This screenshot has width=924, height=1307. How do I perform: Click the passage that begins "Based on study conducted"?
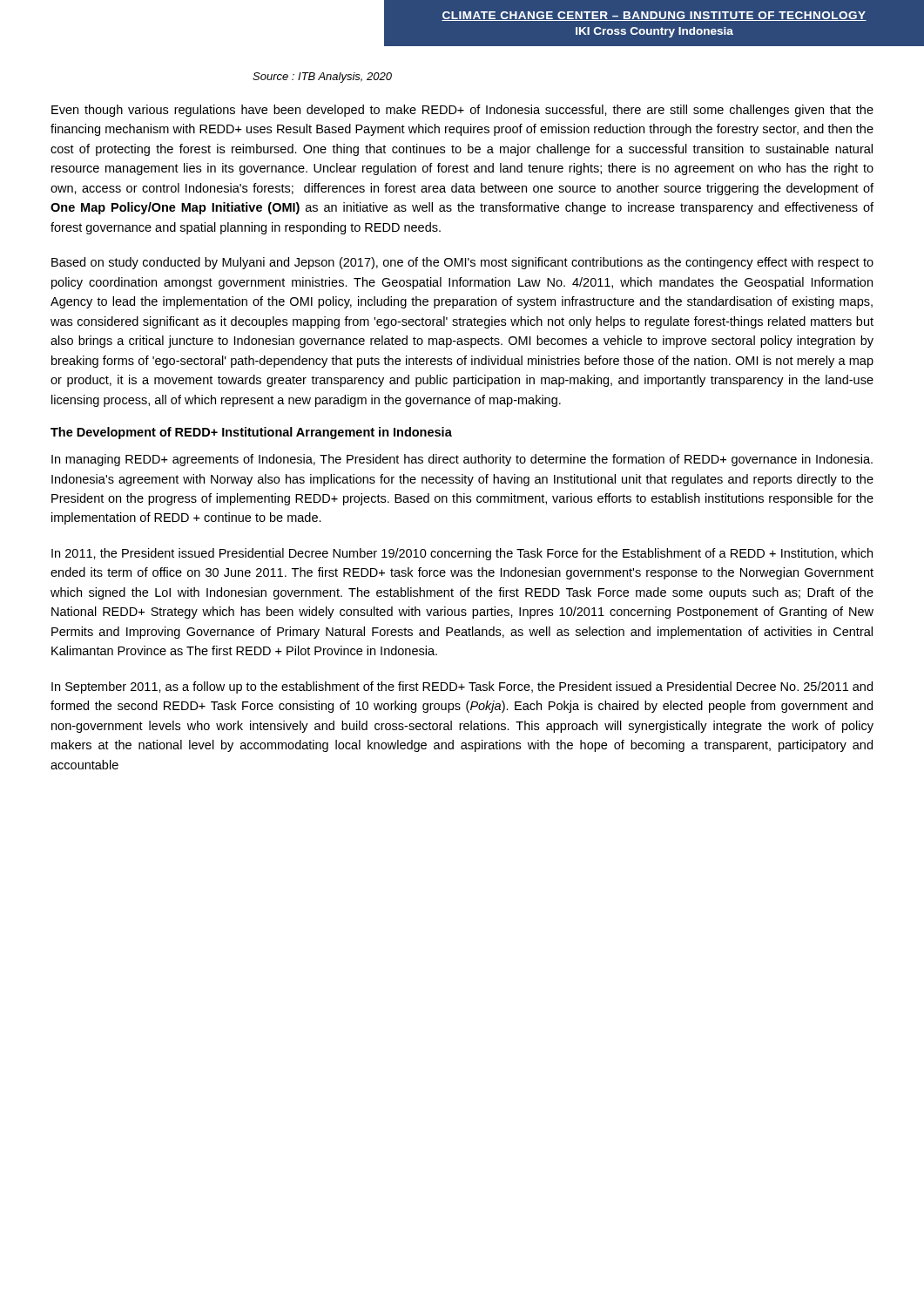click(462, 331)
